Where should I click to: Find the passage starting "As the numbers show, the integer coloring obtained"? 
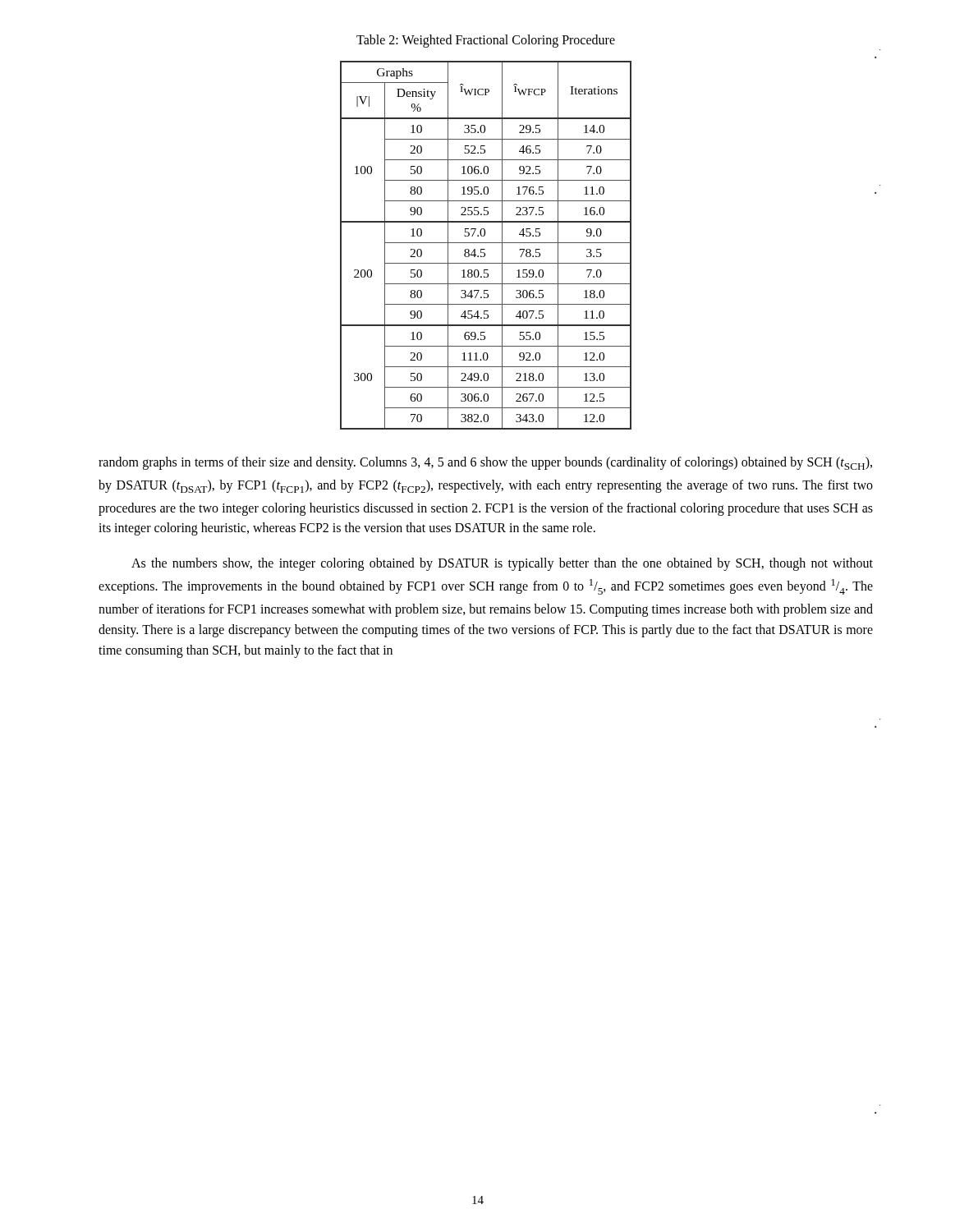[x=486, y=607]
